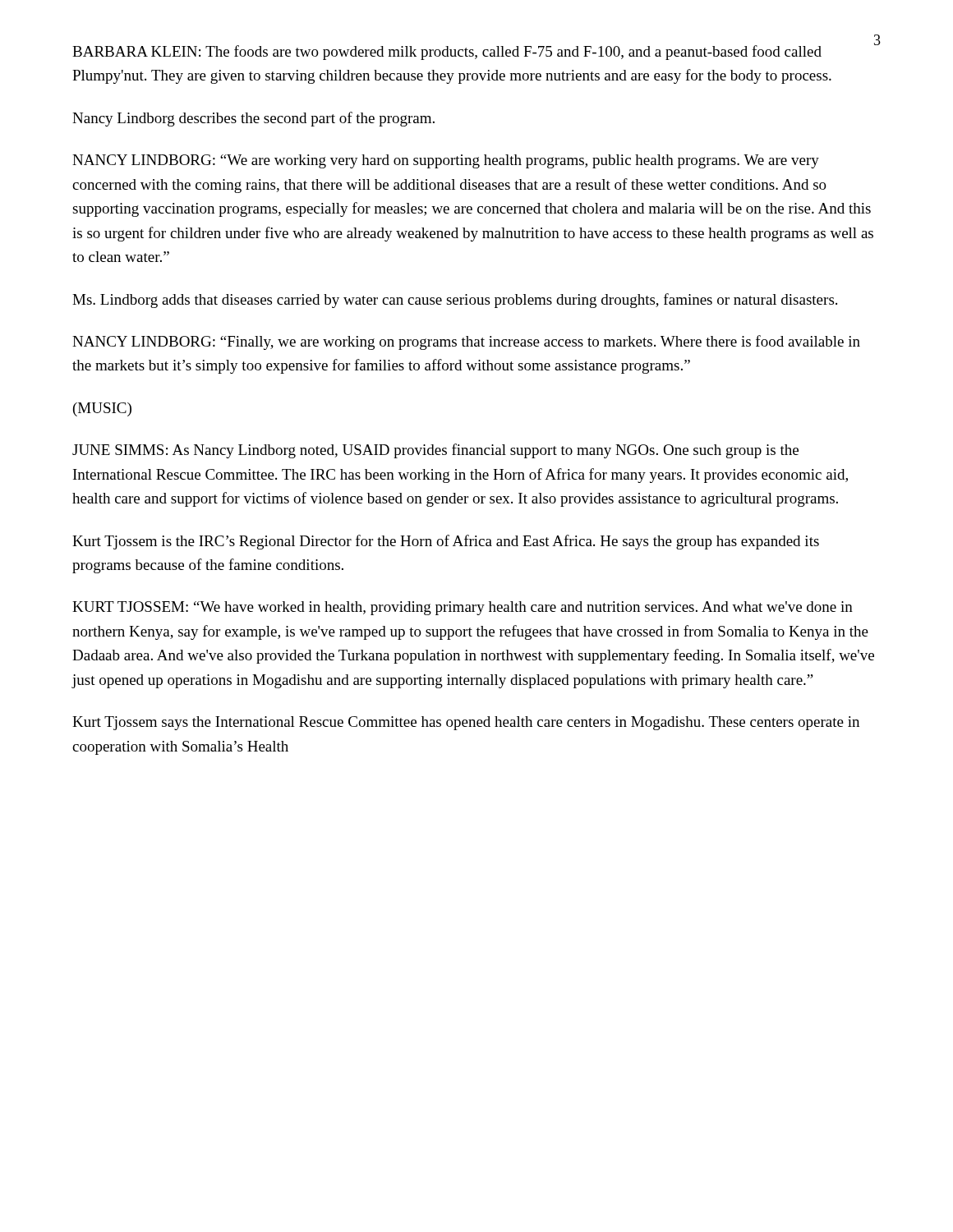
Task: Point to the element starting "NANCY LINDBORG: “We are"
Action: [473, 208]
